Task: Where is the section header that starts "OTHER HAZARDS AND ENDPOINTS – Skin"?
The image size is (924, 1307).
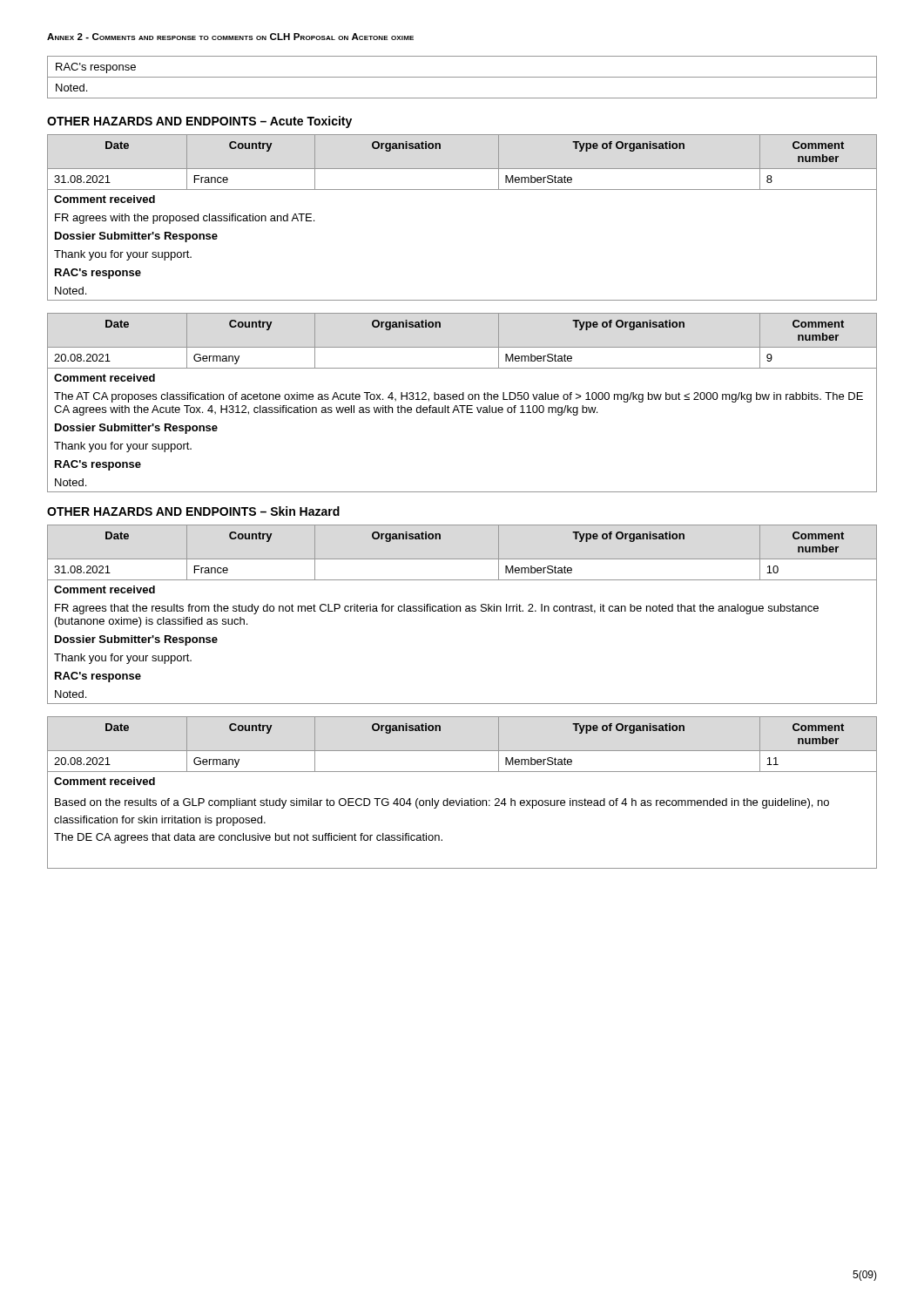Action: coord(193,511)
